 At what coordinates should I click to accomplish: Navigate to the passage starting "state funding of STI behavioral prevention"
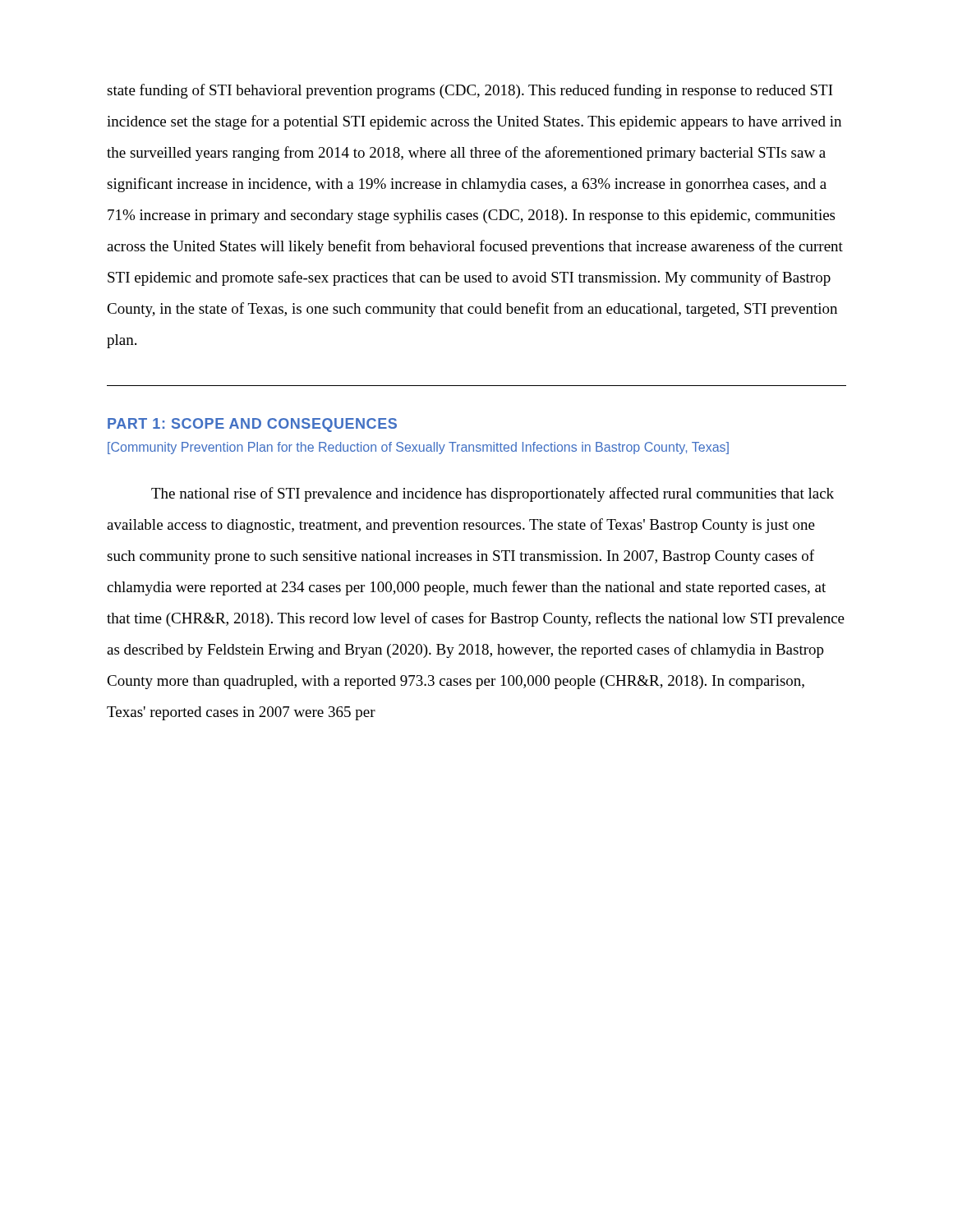coord(476,215)
